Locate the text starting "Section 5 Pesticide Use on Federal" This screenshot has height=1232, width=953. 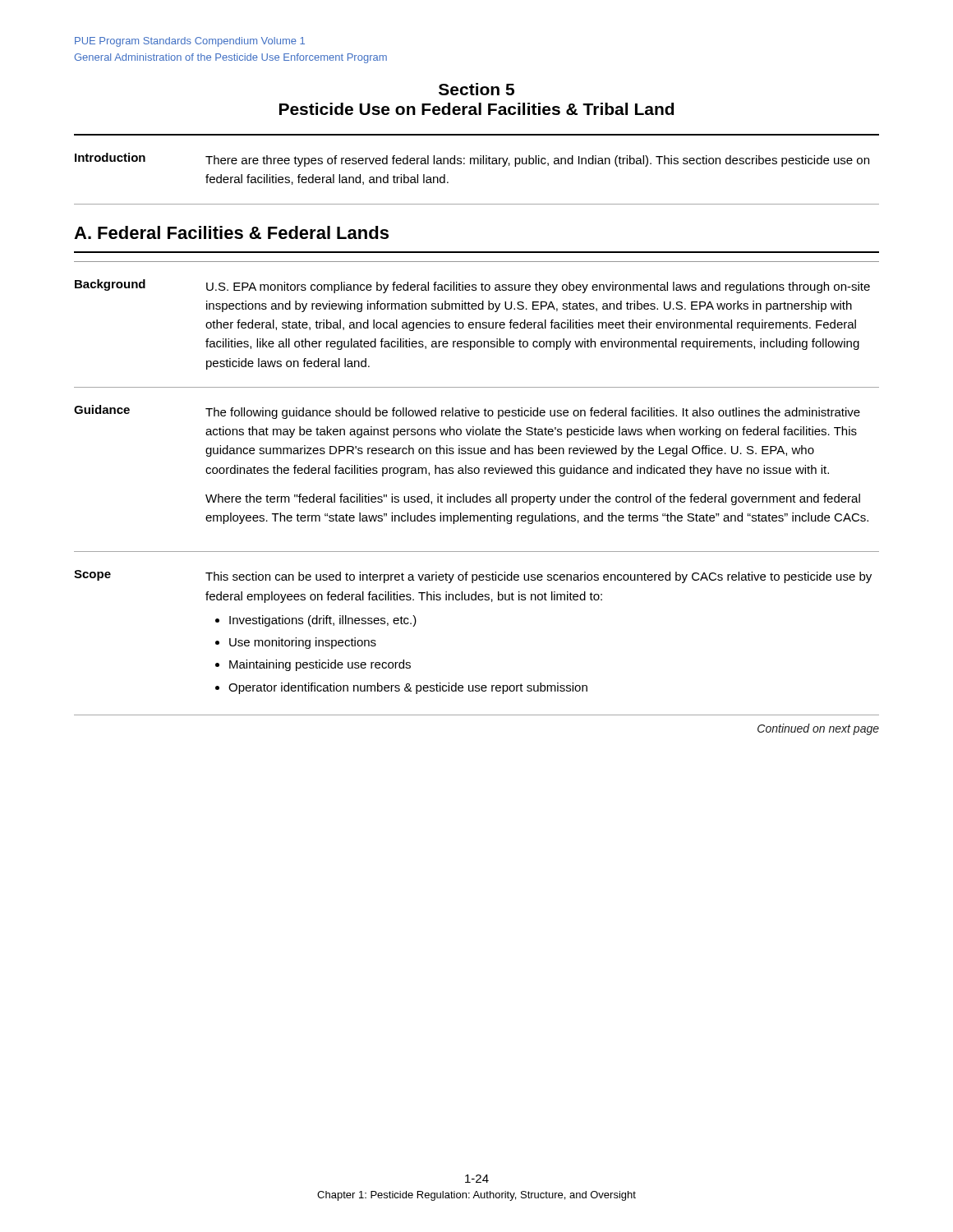click(x=476, y=99)
